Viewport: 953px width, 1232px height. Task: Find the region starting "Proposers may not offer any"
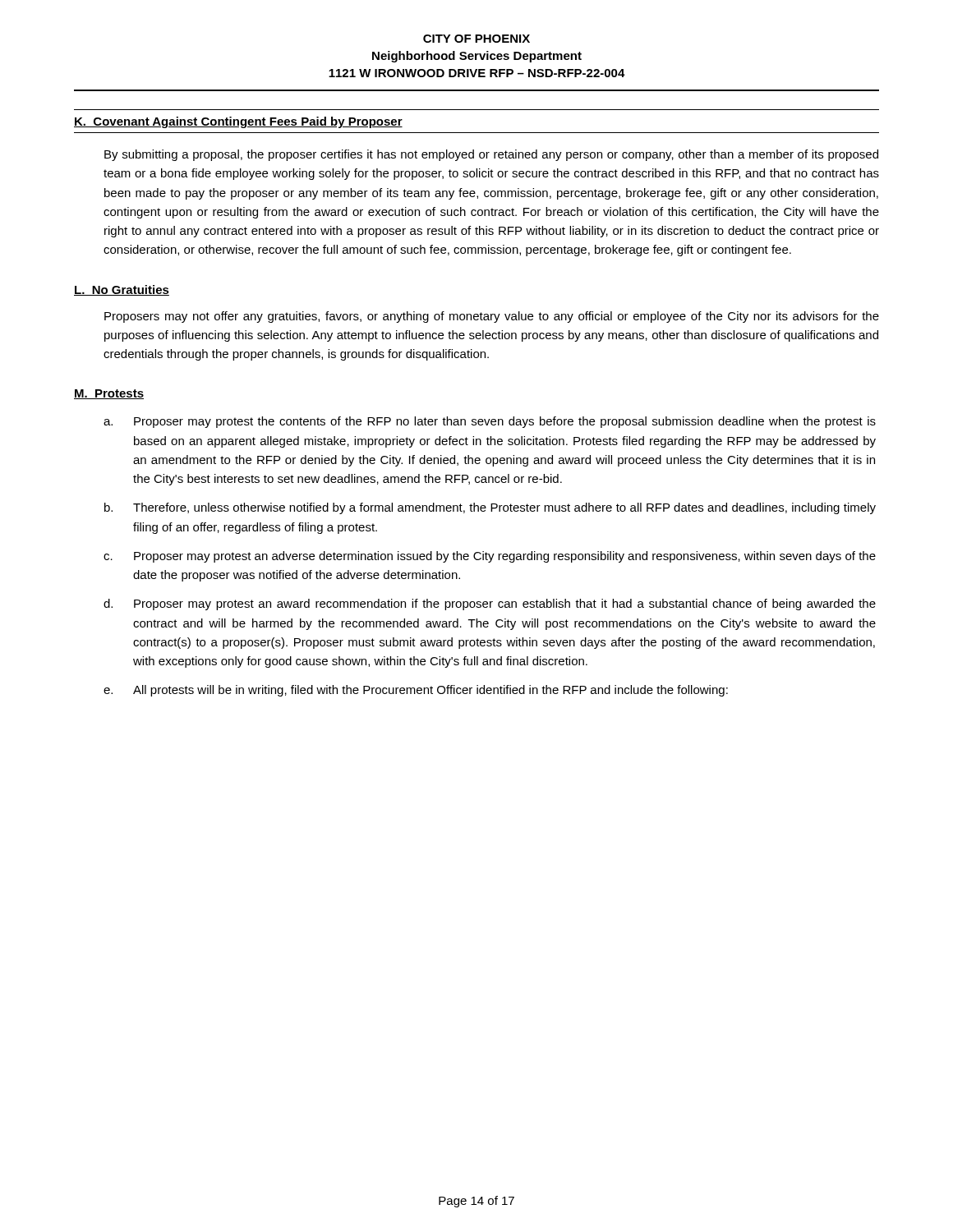point(491,334)
